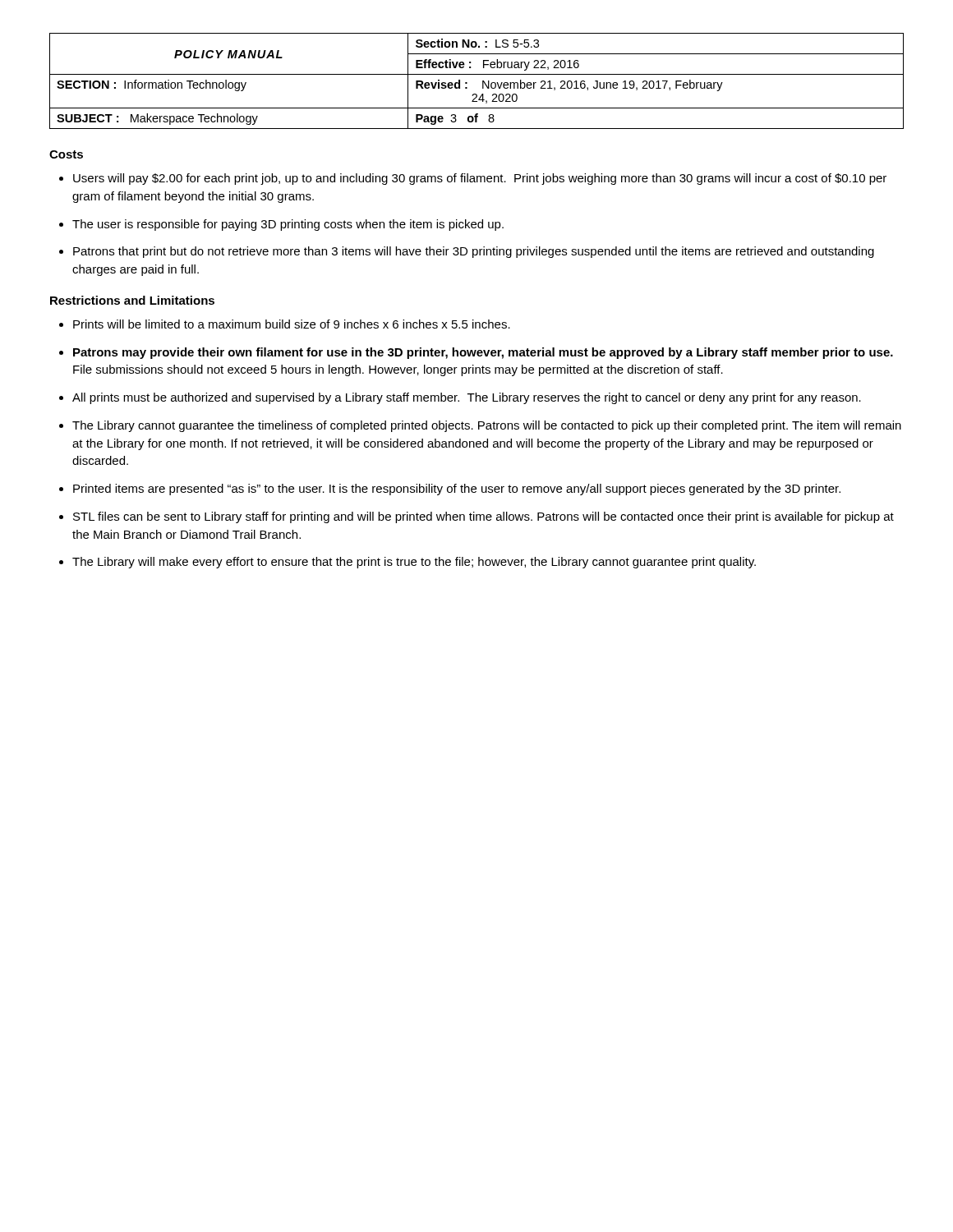The height and width of the screenshot is (1232, 953).
Task: Select the list item with the text "Printed items are presented “as"
Action: (x=488, y=489)
